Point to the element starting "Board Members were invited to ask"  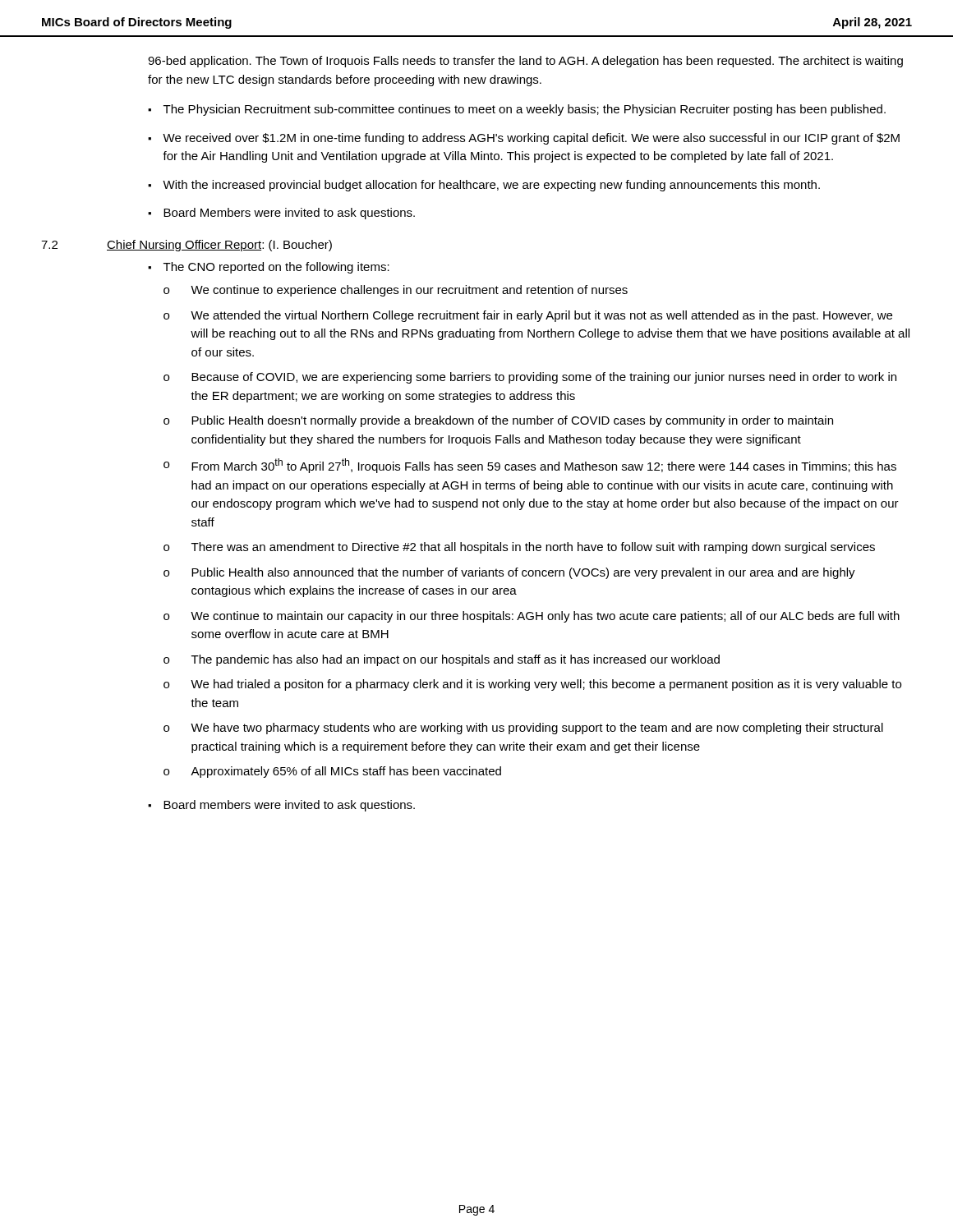coord(289,214)
